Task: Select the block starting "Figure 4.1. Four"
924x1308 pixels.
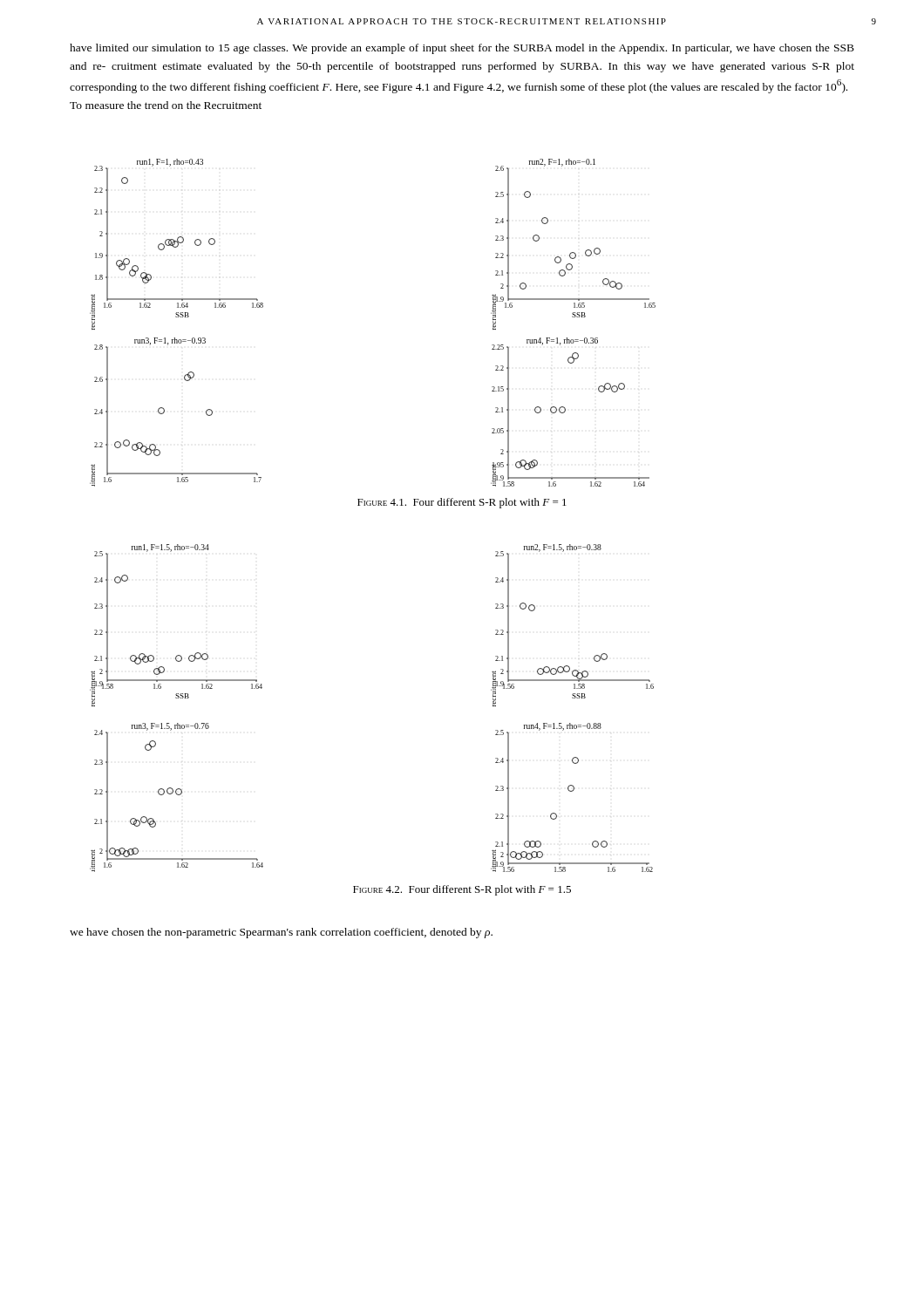Action: [462, 502]
